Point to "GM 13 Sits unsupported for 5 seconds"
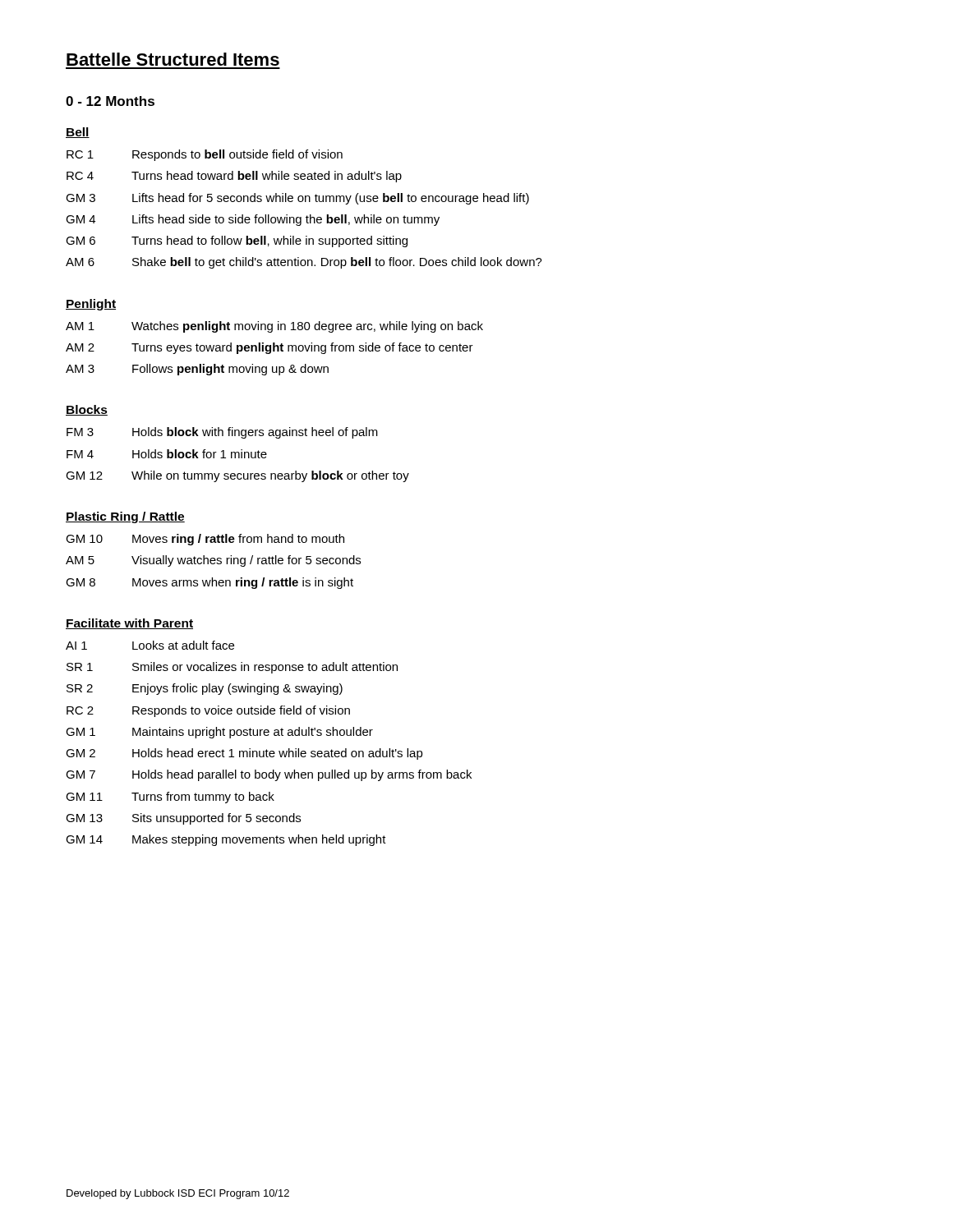953x1232 pixels. 183,819
